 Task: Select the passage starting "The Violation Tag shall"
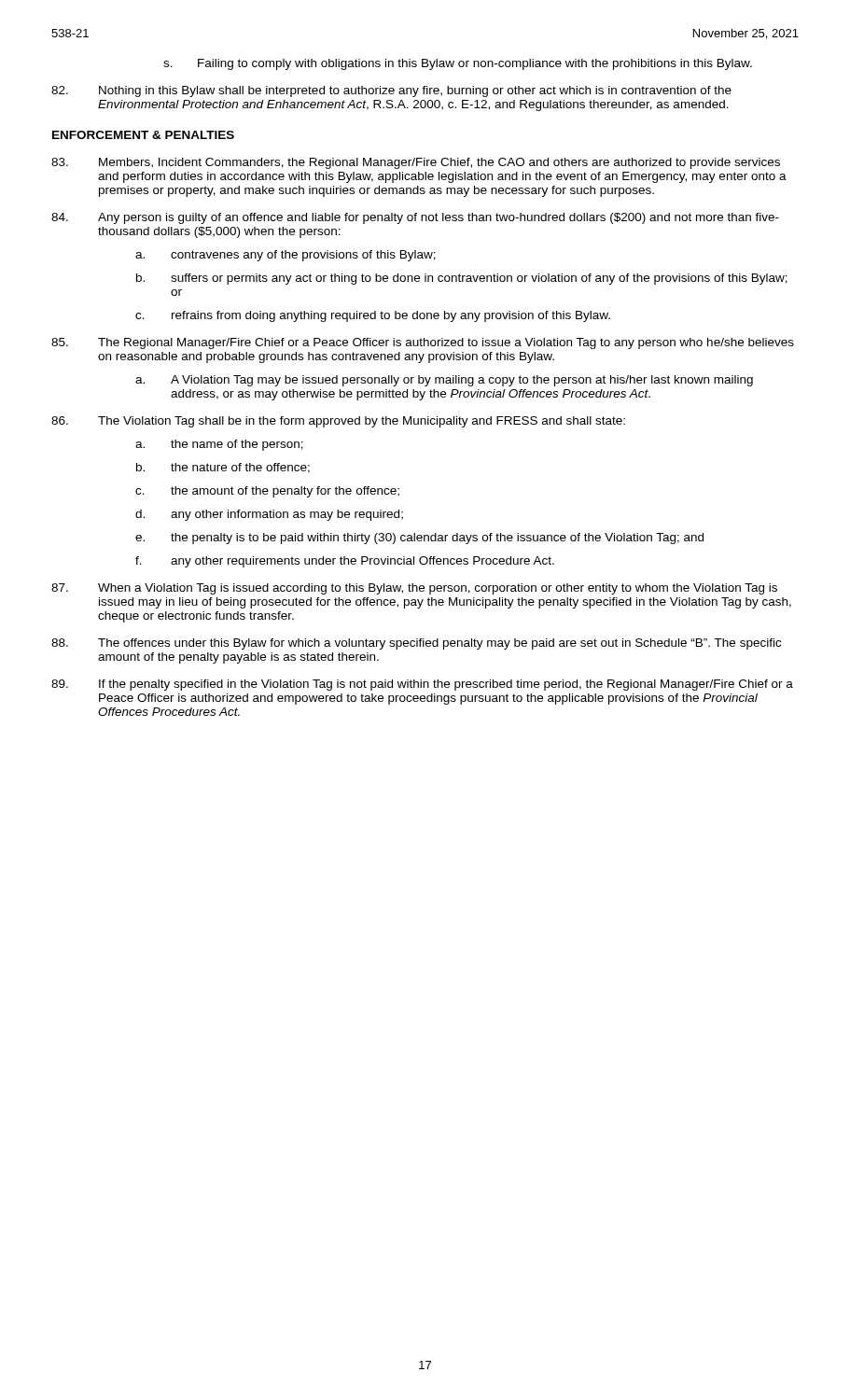coord(425,420)
